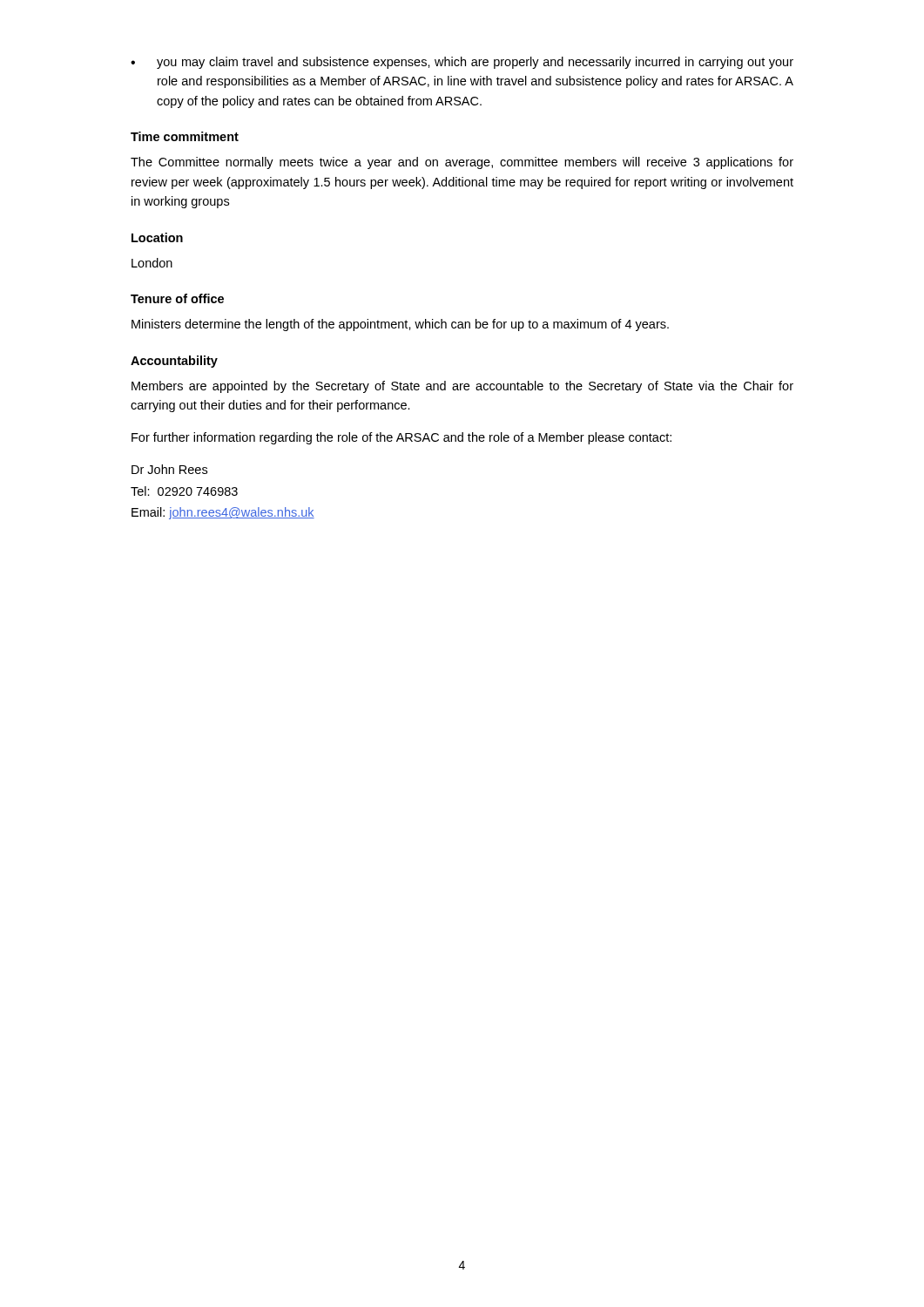Point to the text starting "• you may claim"
This screenshot has width=924, height=1307.
(462, 82)
